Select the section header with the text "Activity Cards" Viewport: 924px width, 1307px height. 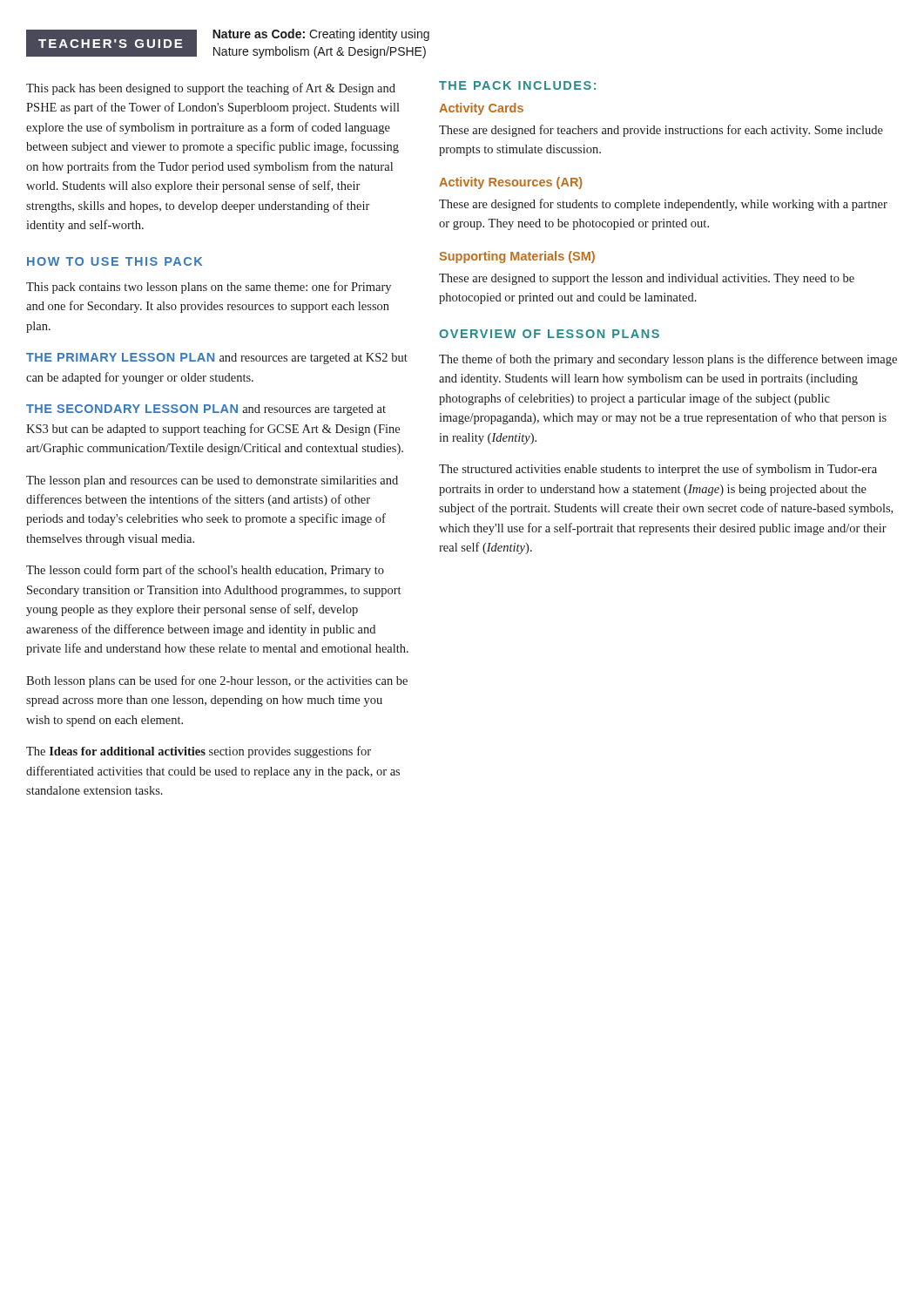481,109
